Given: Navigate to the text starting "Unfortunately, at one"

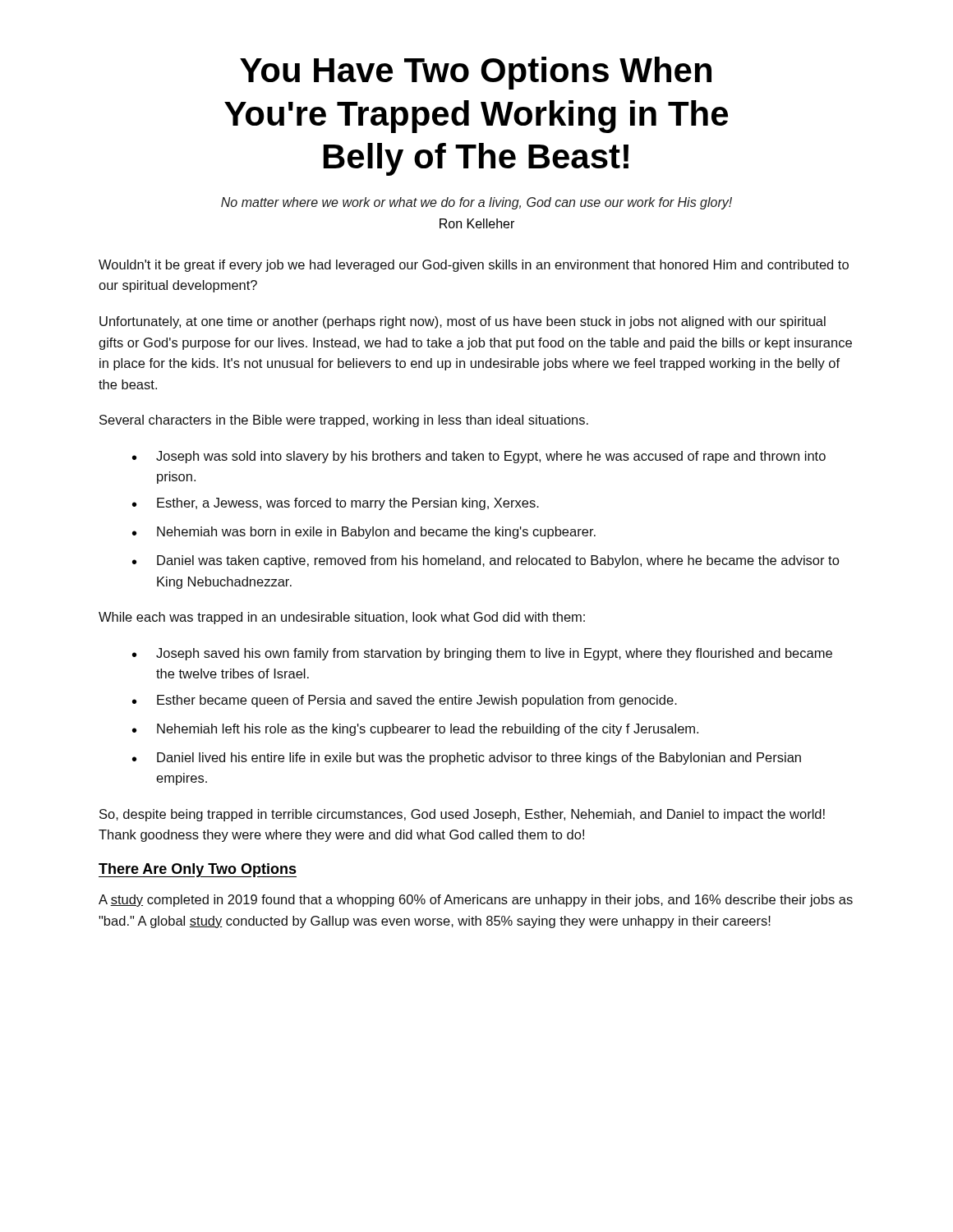Looking at the screenshot, I should [475, 353].
